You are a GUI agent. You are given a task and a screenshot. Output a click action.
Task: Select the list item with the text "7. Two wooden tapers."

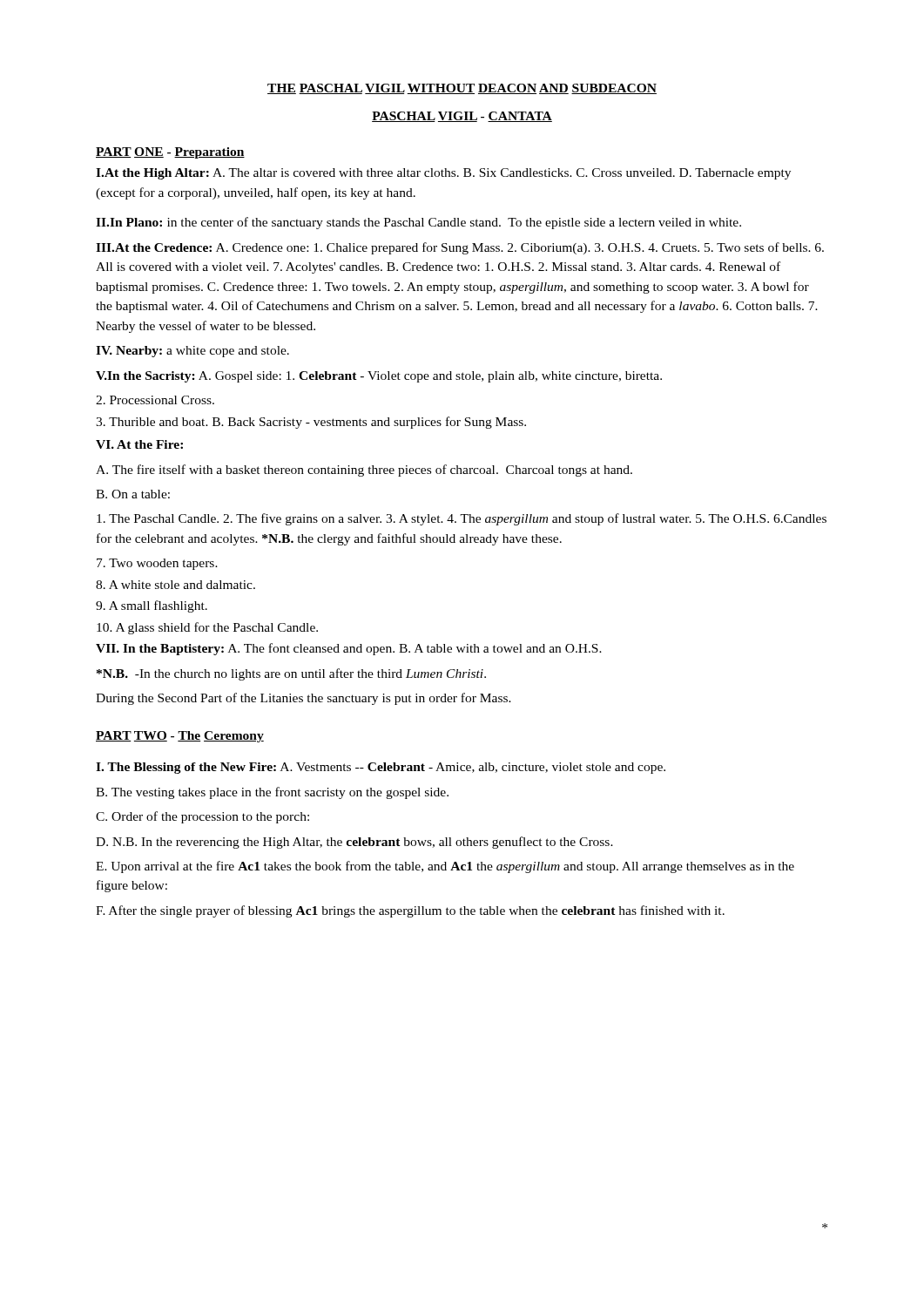click(157, 563)
